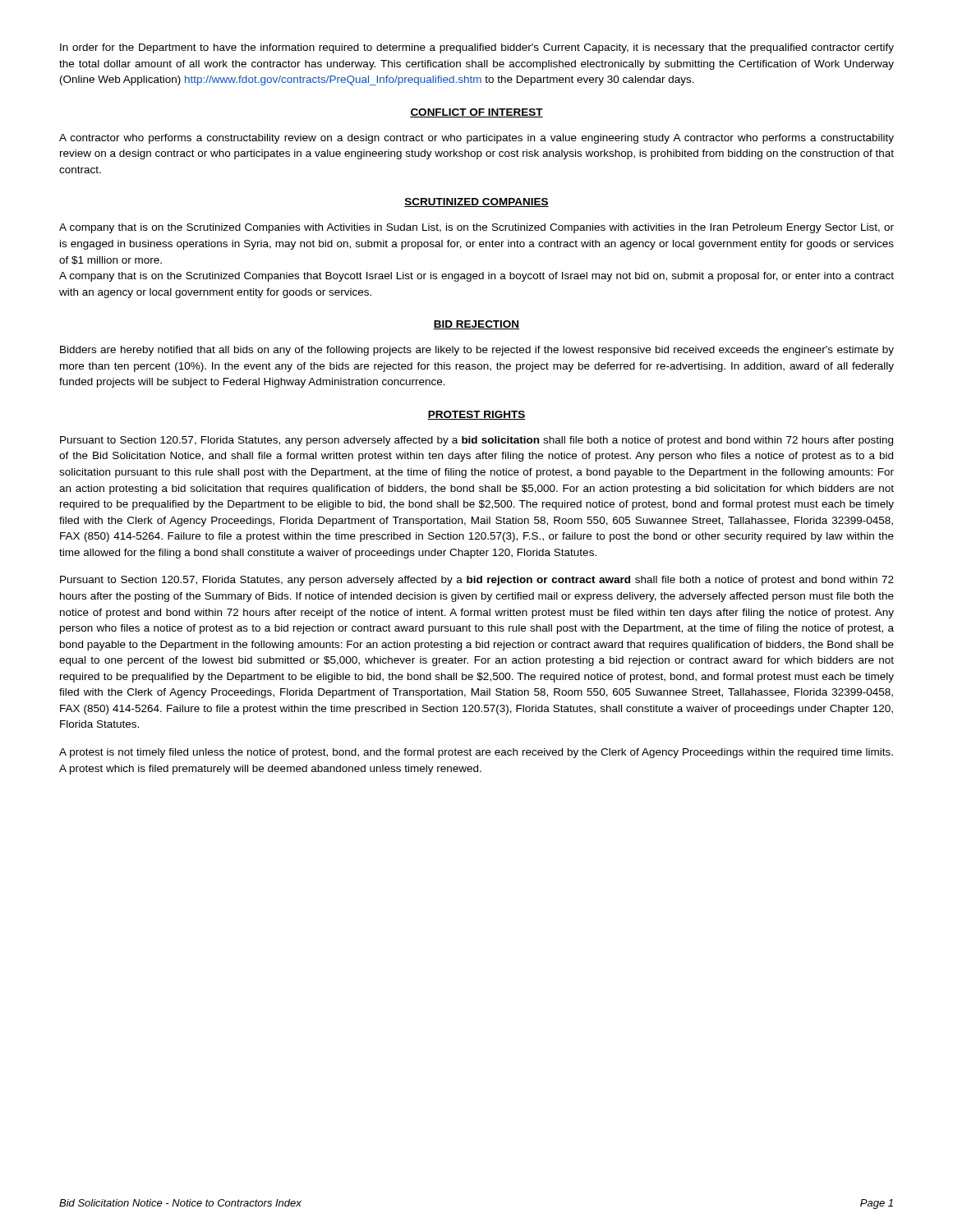This screenshot has height=1232, width=953.
Task: Locate the block of text that opens with "Bidders are hereby notified that all bids"
Action: tap(476, 366)
